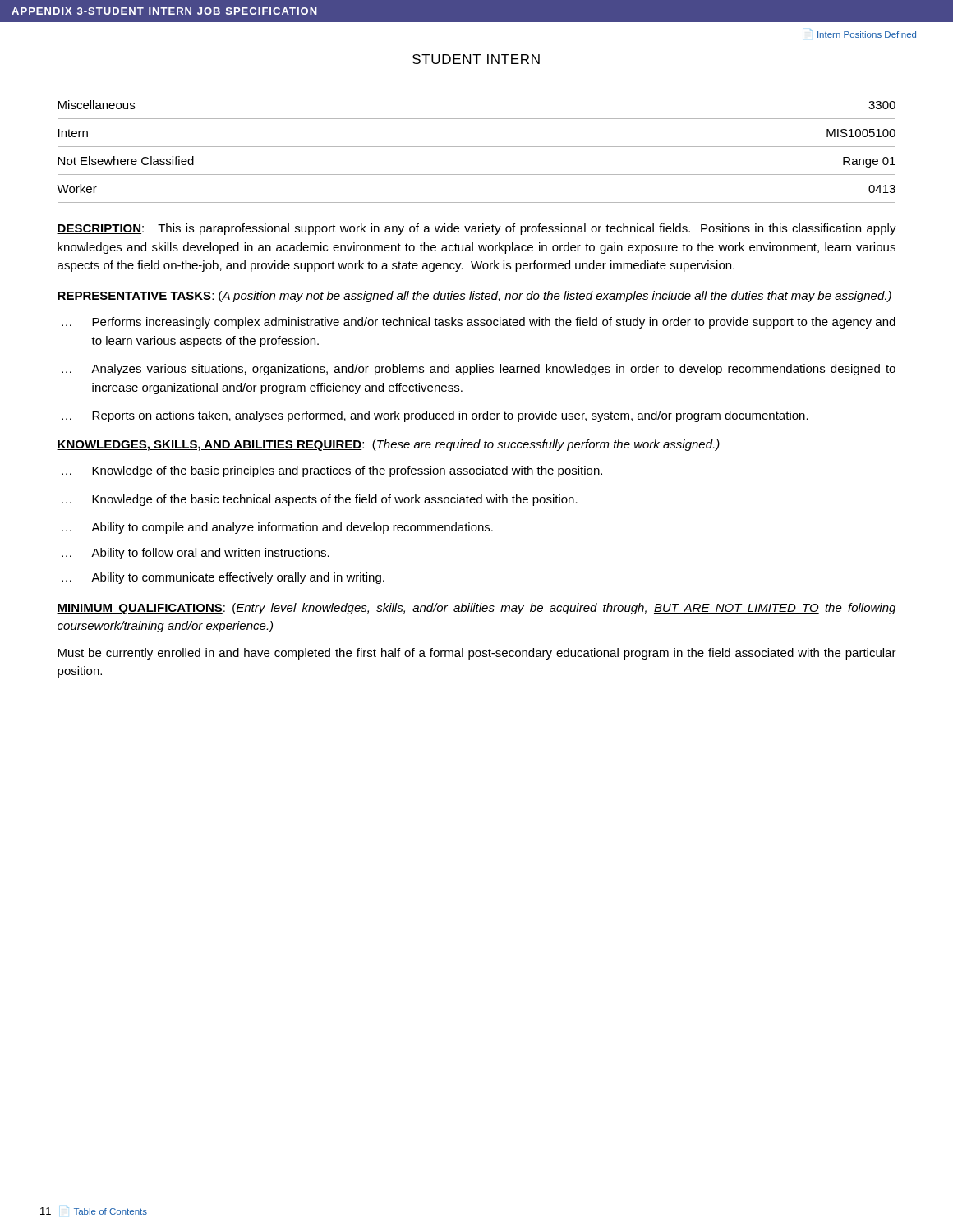The height and width of the screenshot is (1232, 953).
Task: Find the text block that reads "DESCRIPTION: This is"
Action: point(476,246)
